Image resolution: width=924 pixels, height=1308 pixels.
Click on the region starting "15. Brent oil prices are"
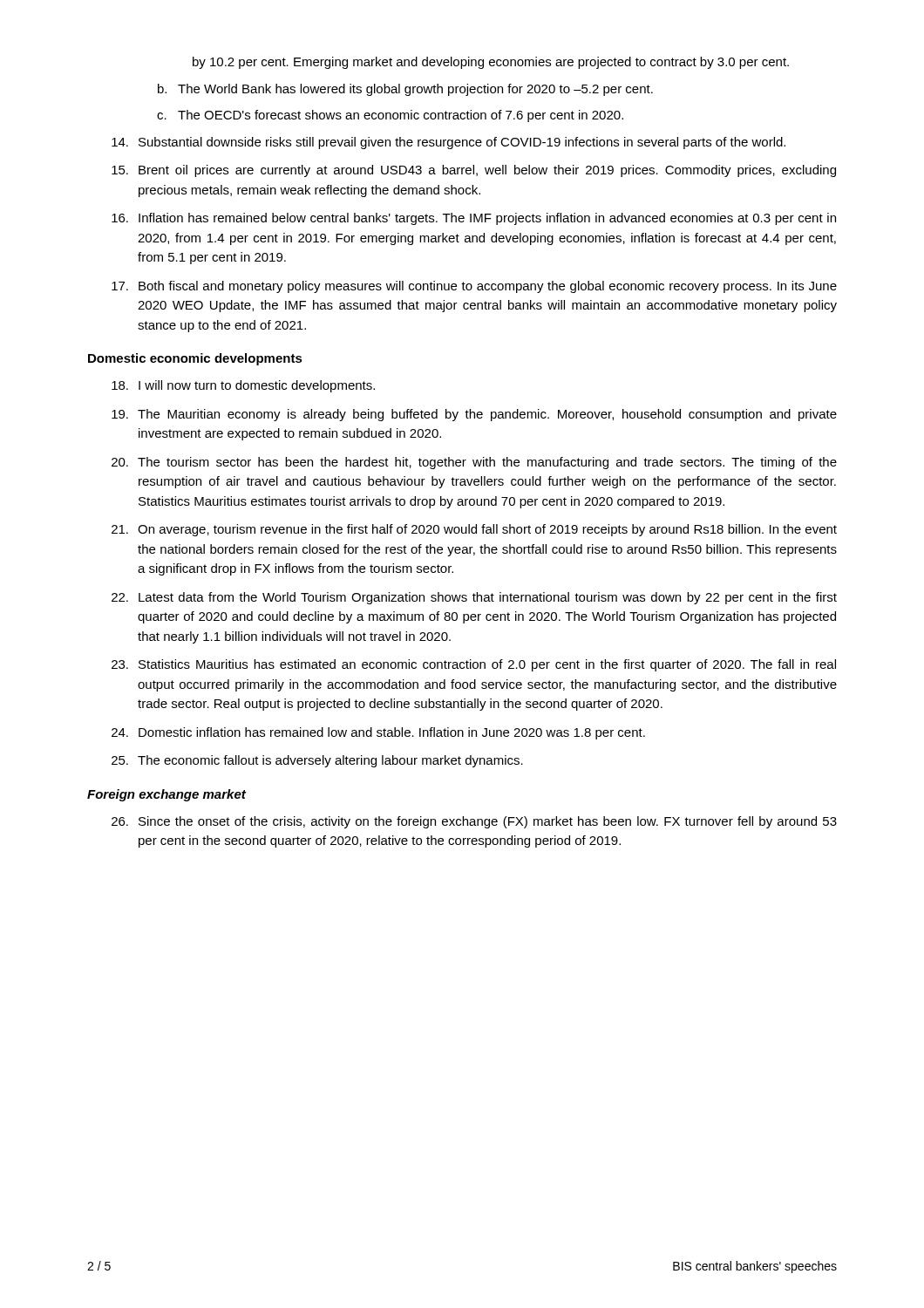click(x=462, y=180)
